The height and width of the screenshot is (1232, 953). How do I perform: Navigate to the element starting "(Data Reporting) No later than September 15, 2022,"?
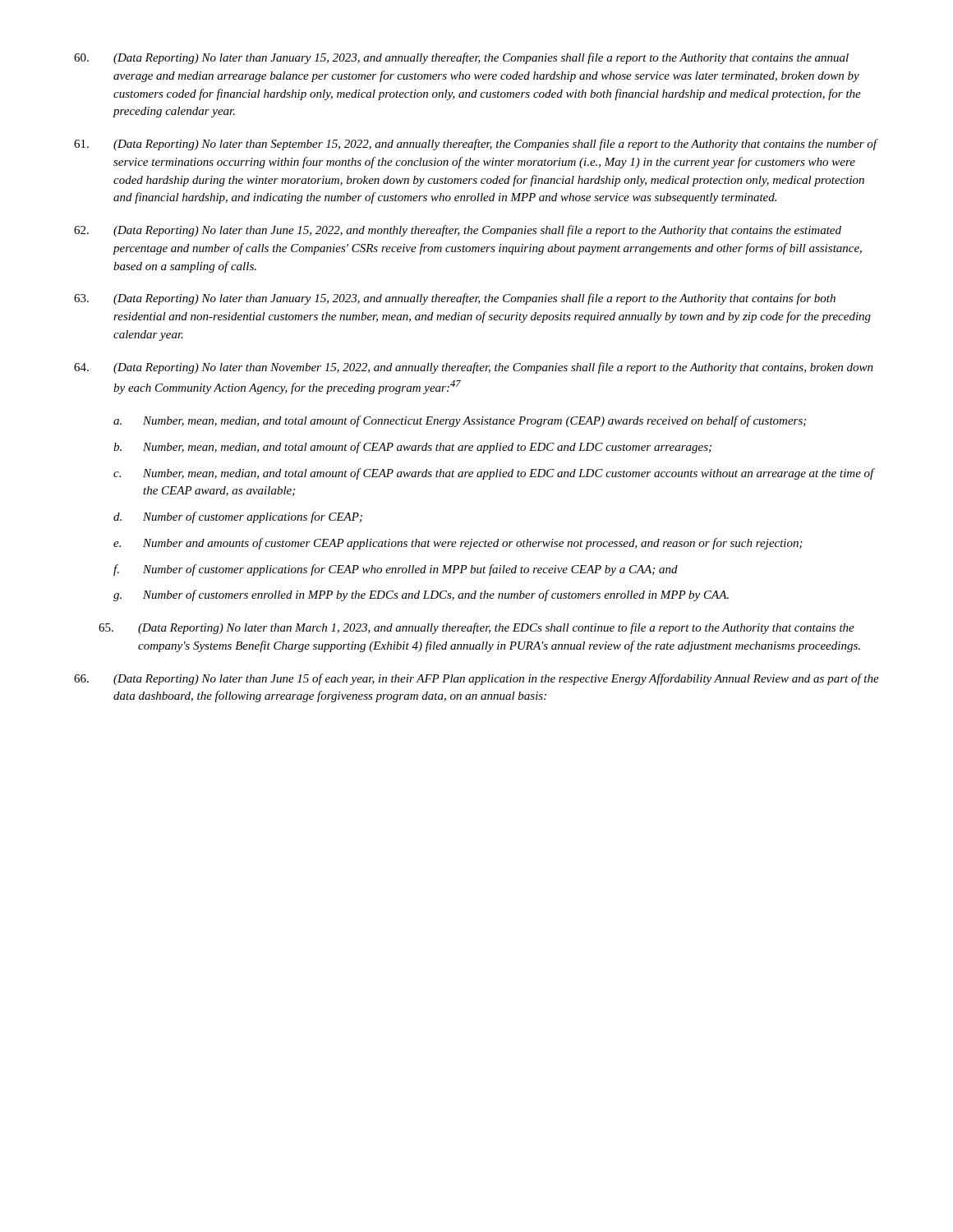[x=476, y=171]
